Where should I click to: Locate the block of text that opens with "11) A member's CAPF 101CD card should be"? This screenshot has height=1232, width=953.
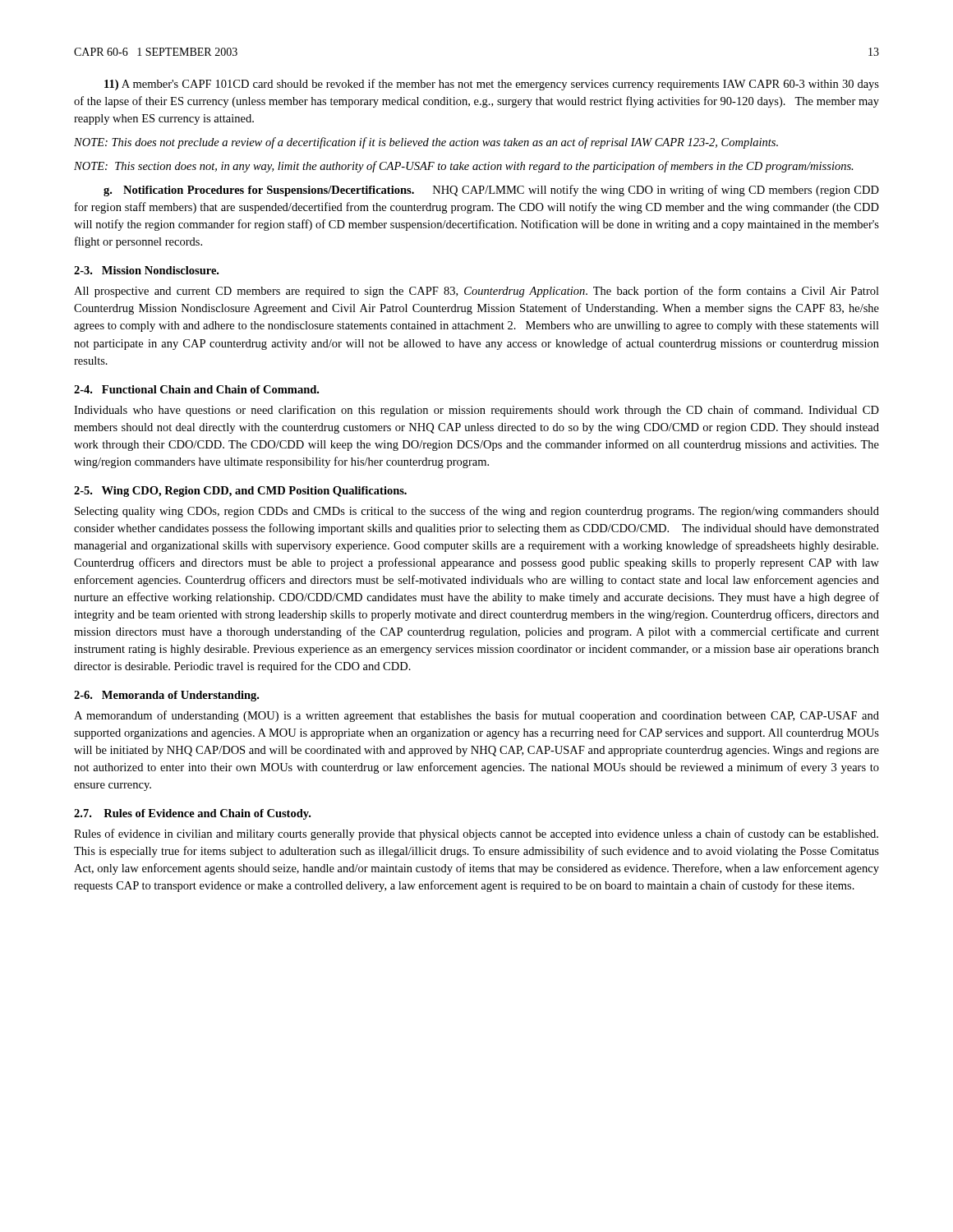click(476, 102)
